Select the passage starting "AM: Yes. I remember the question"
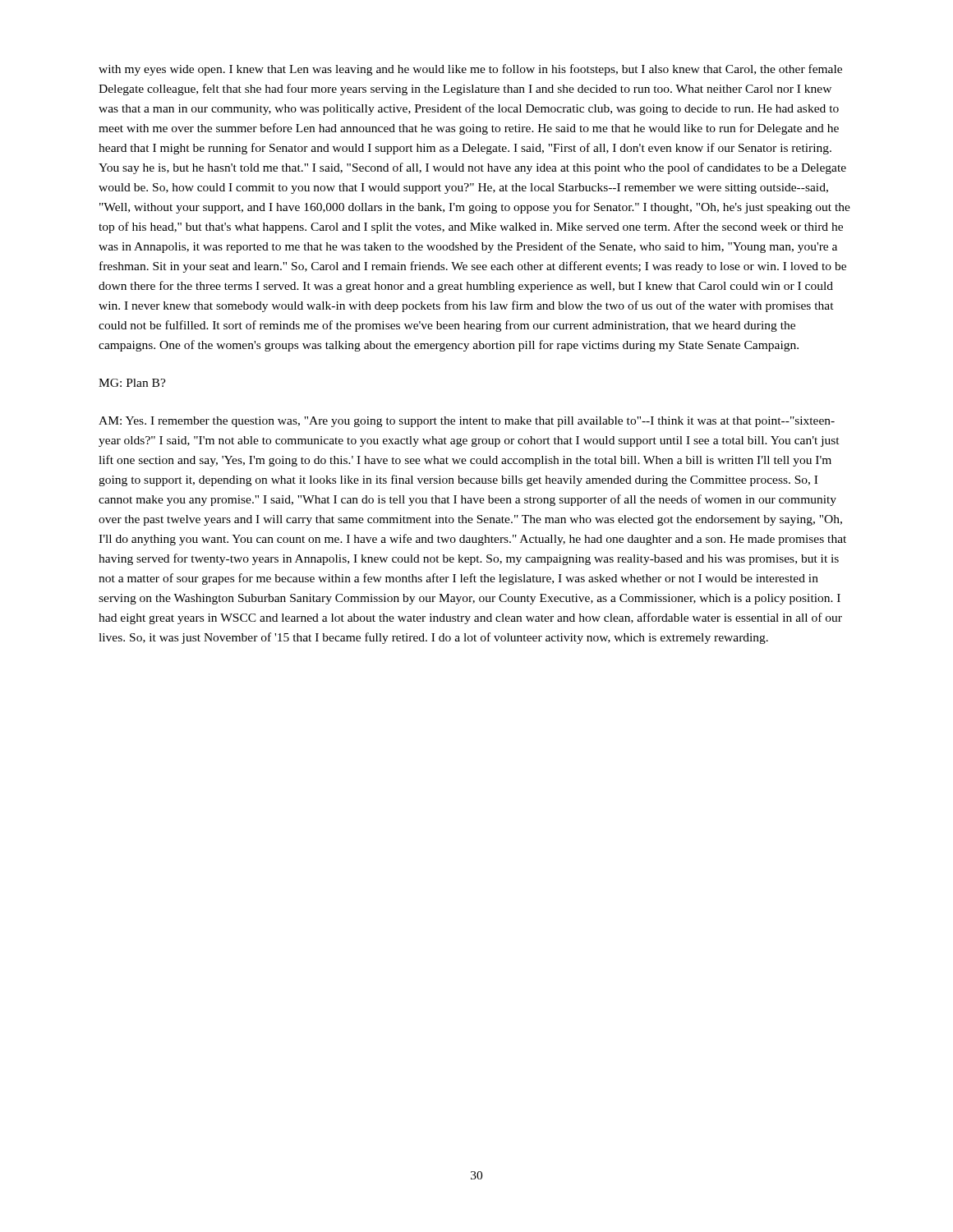This screenshot has width=953, height=1232. (x=472, y=529)
